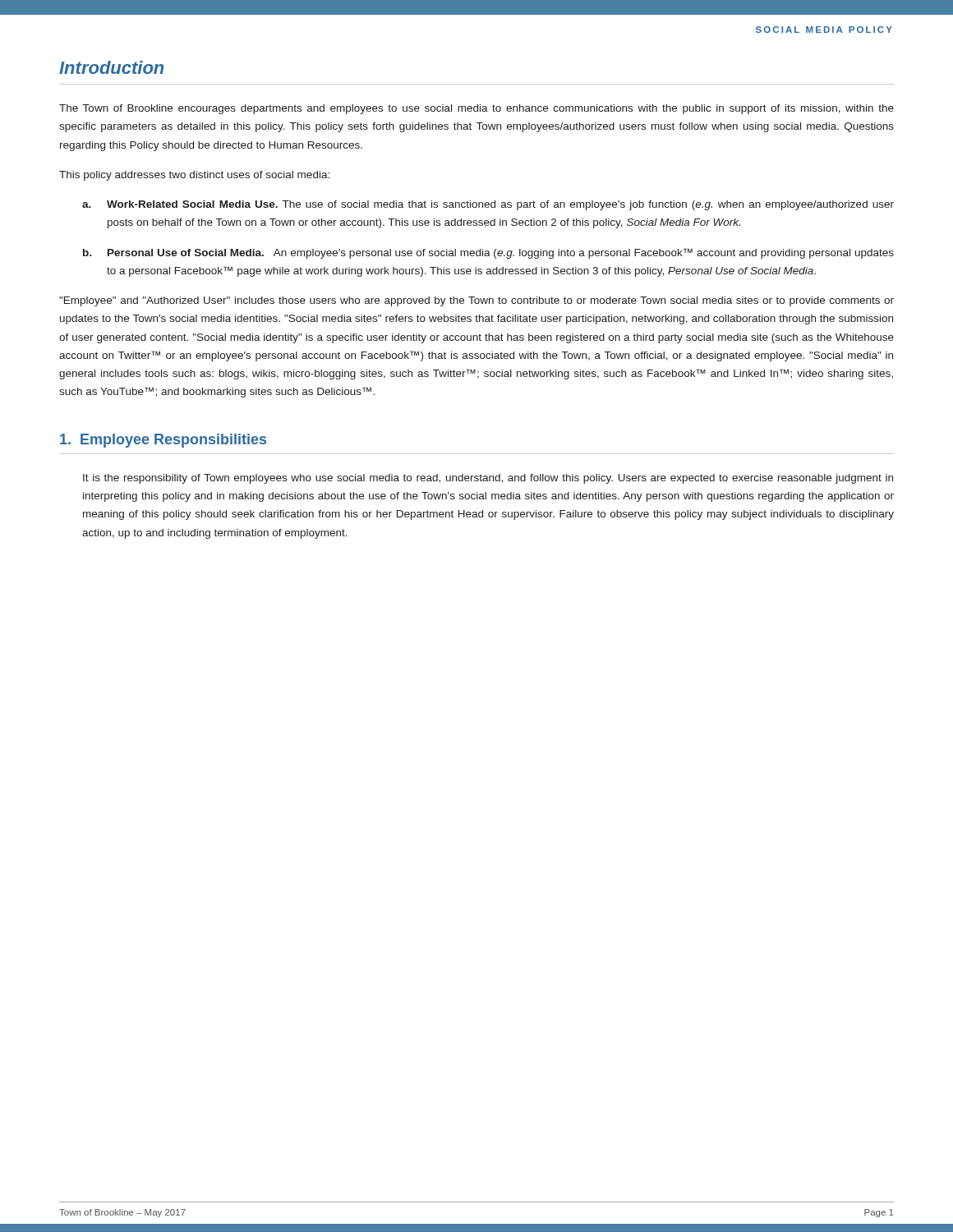Locate the section header

pyautogui.click(x=163, y=439)
